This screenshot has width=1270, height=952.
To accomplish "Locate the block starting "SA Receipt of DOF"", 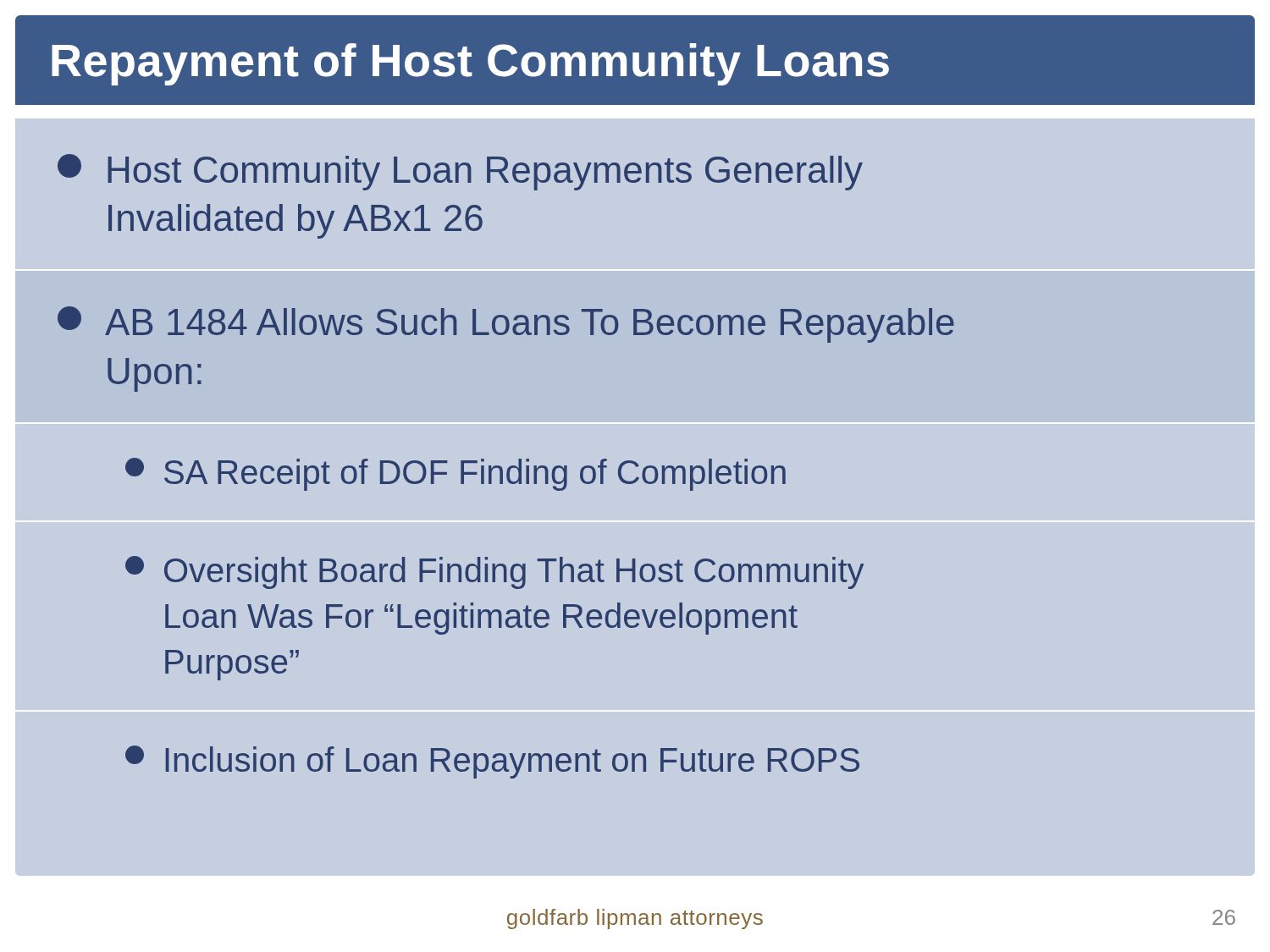I will pos(456,472).
